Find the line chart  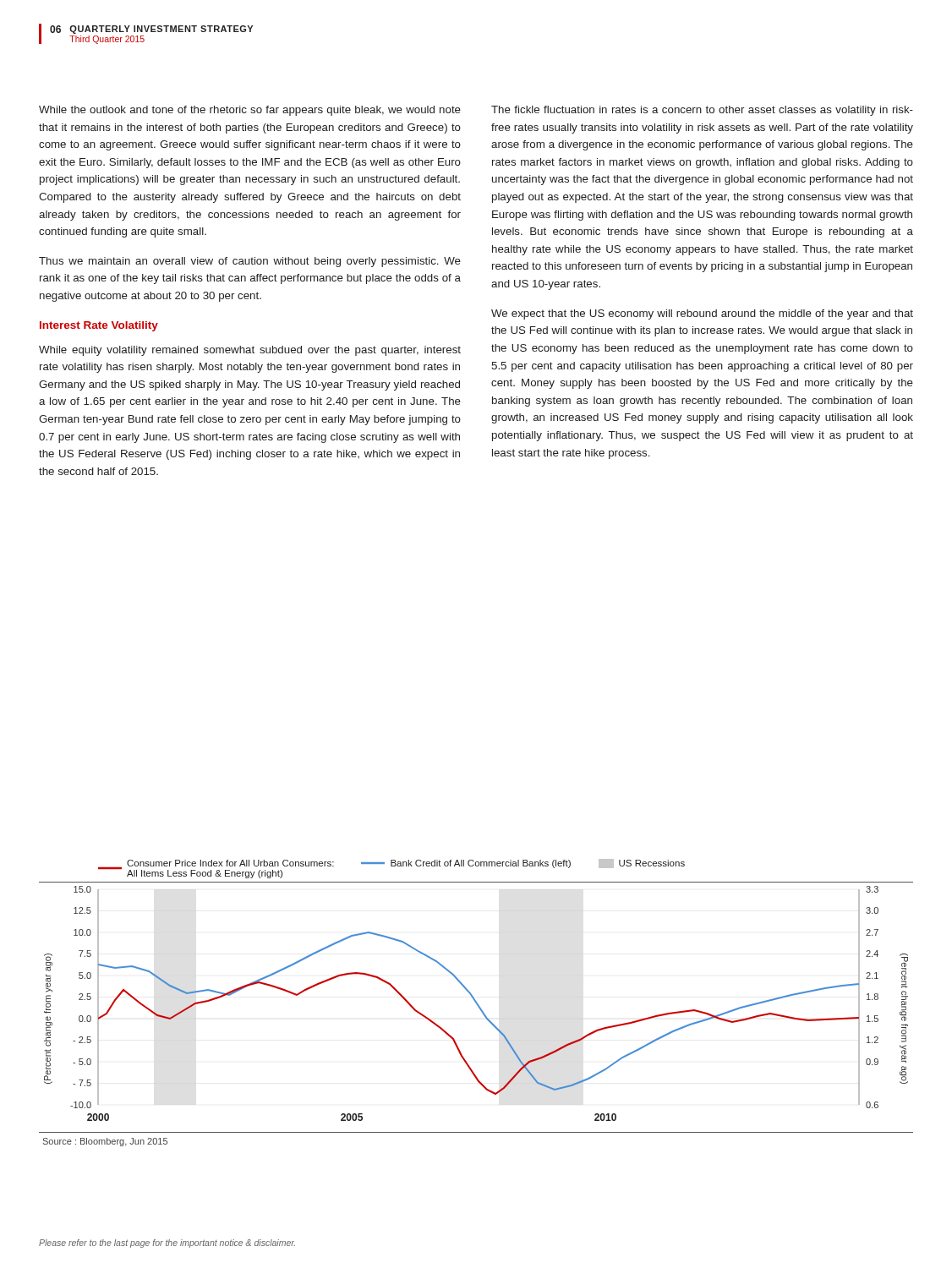point(476,995)
